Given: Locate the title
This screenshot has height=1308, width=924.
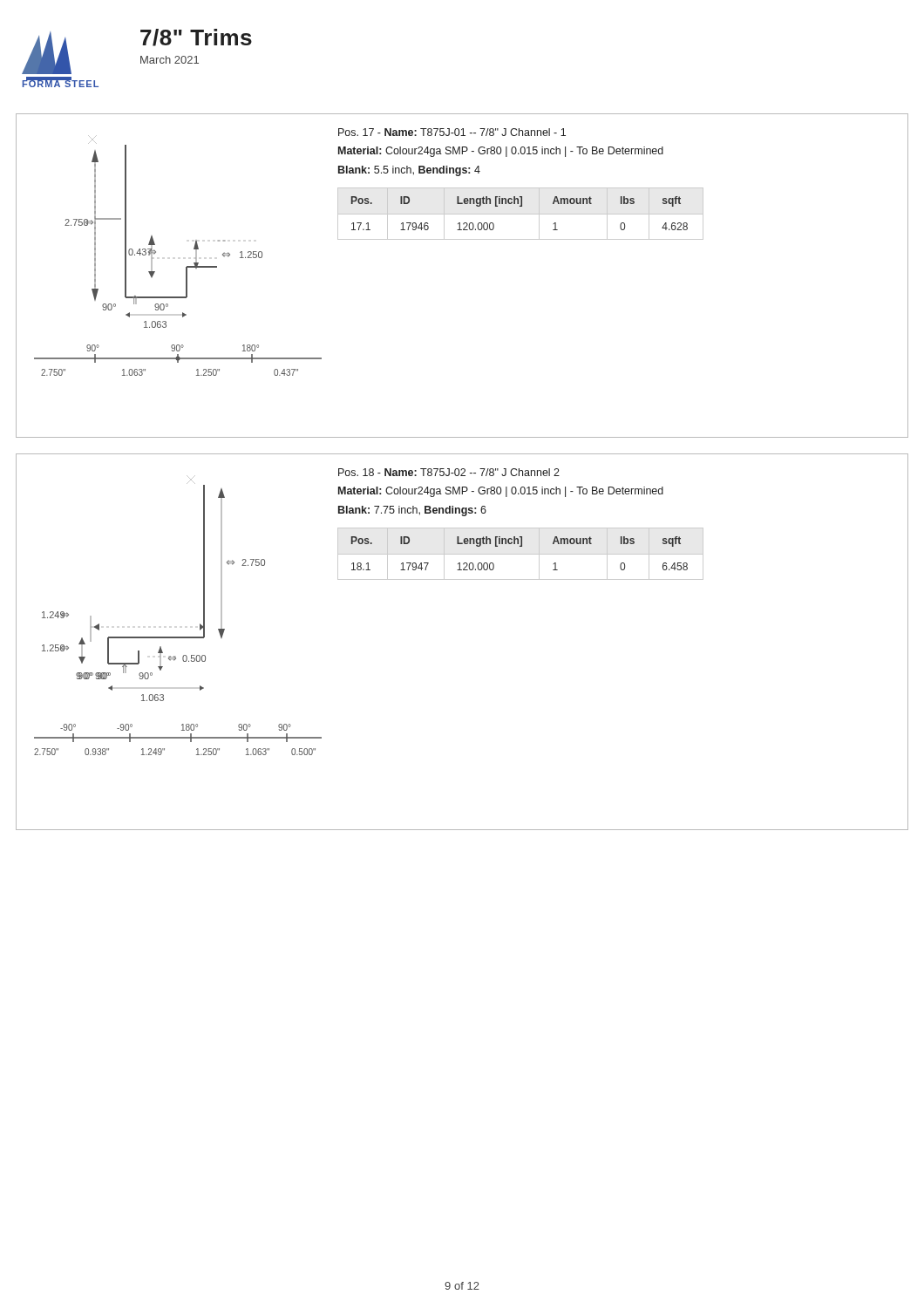Looking at the screenshot, I should pyautogui.click(x=196, y=38).
